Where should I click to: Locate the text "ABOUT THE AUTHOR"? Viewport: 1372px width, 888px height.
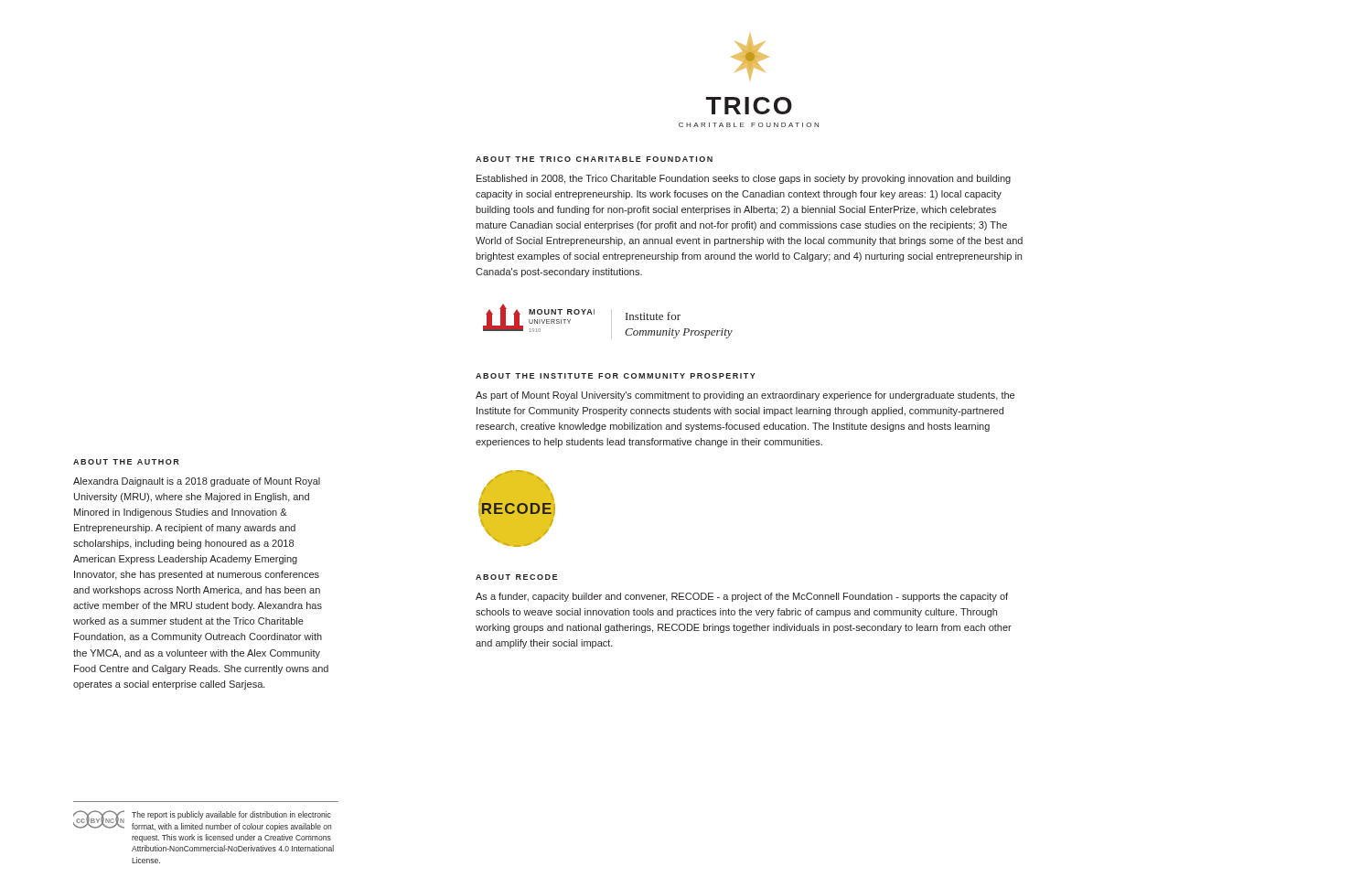(127, 462)
